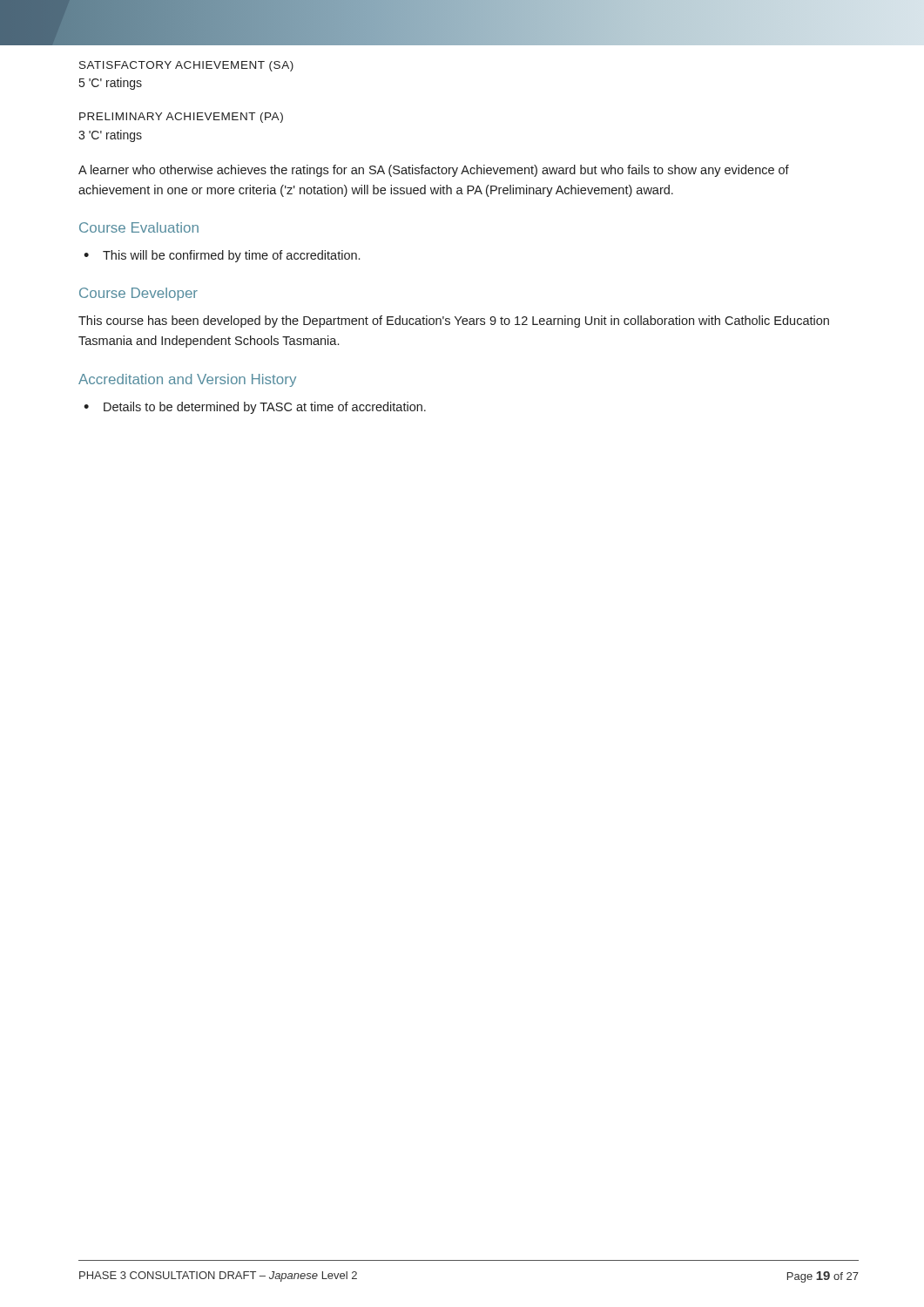The width and height of the screenshot is (924, 1307).
Task: Locate the section header with the text "Course Developer"
Action: point(138,293)
